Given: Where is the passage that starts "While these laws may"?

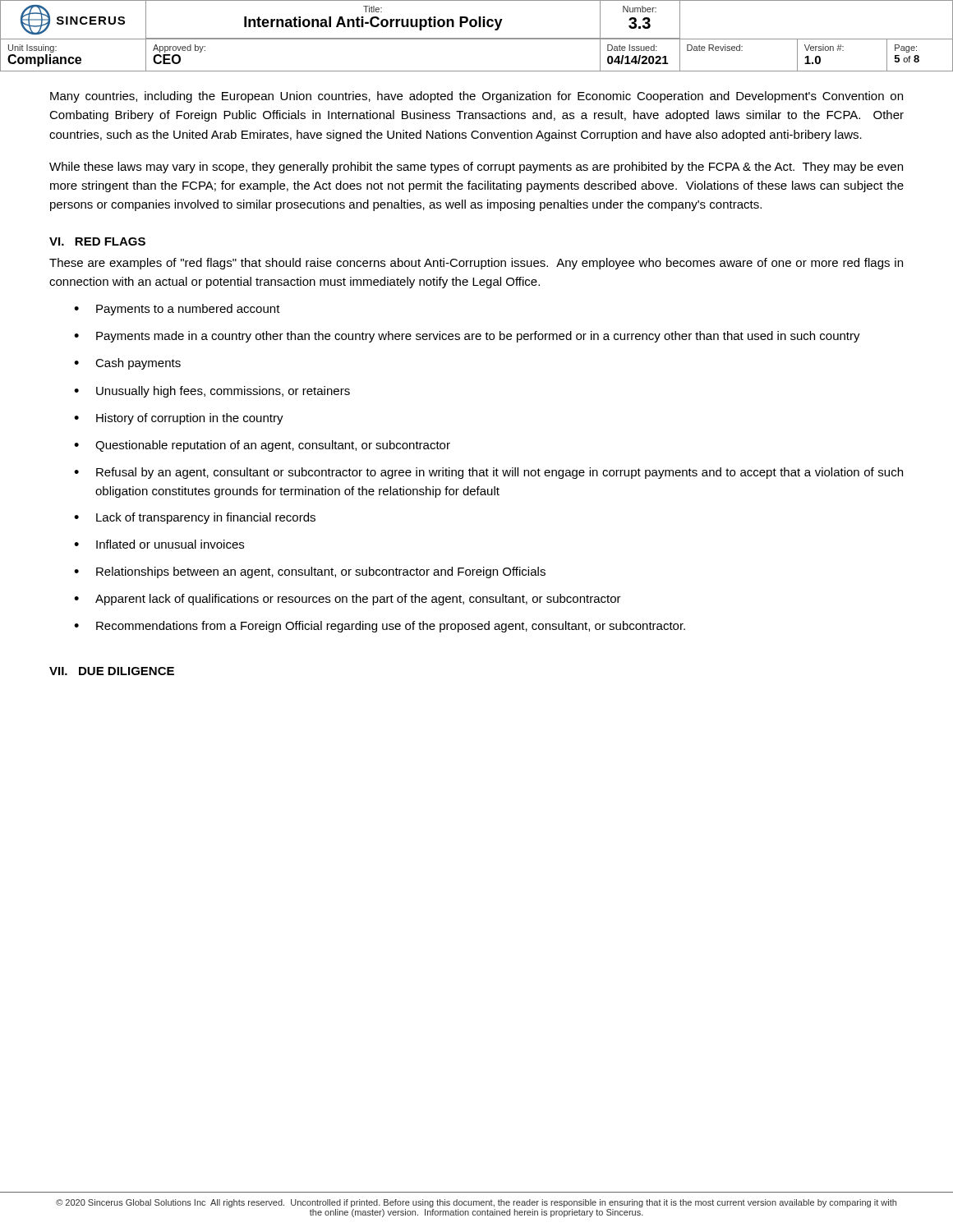Looking at the screenshot, I should 476,185.
